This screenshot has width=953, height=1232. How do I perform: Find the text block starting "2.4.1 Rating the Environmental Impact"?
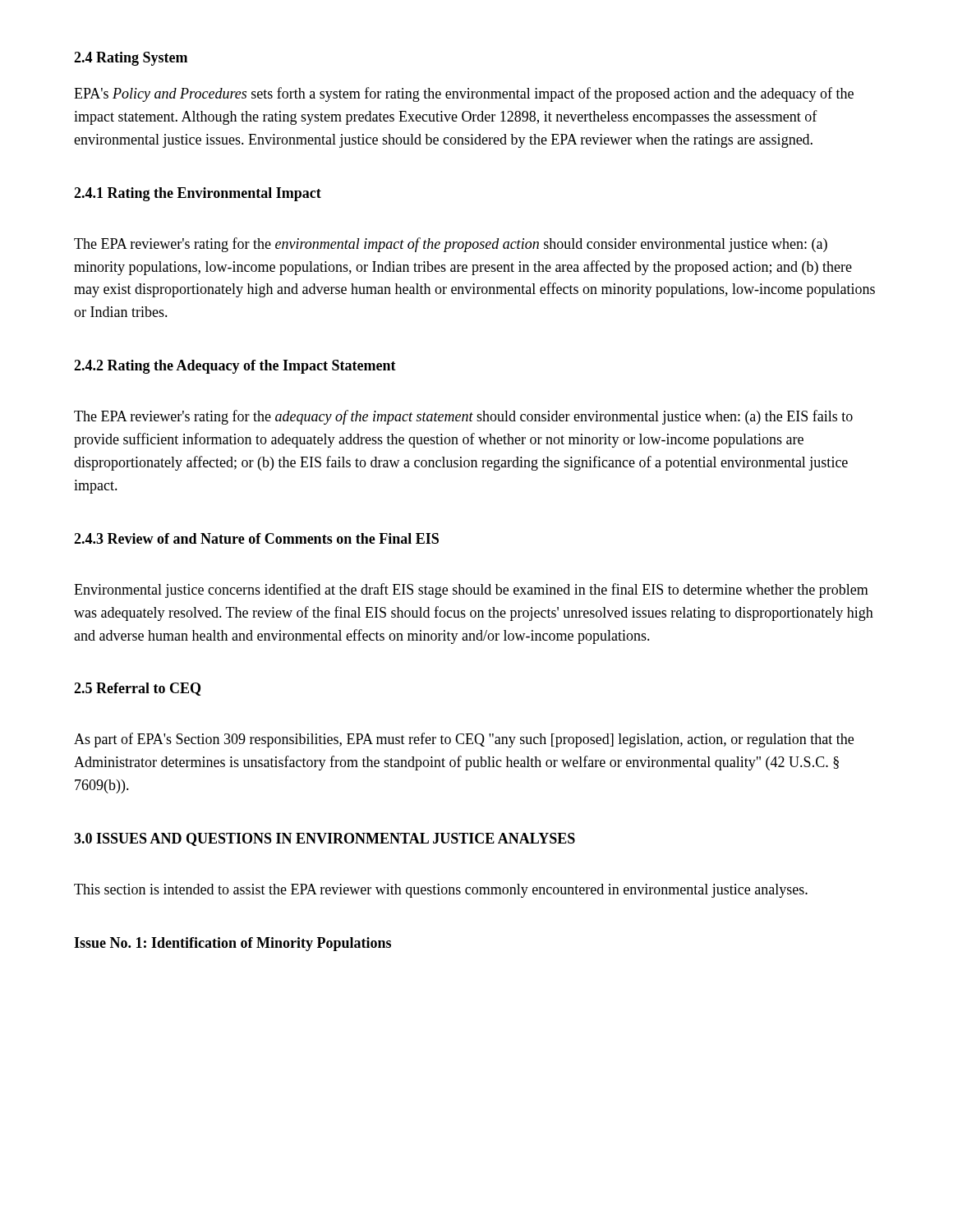pyautogui.click(x=197, y=193)
